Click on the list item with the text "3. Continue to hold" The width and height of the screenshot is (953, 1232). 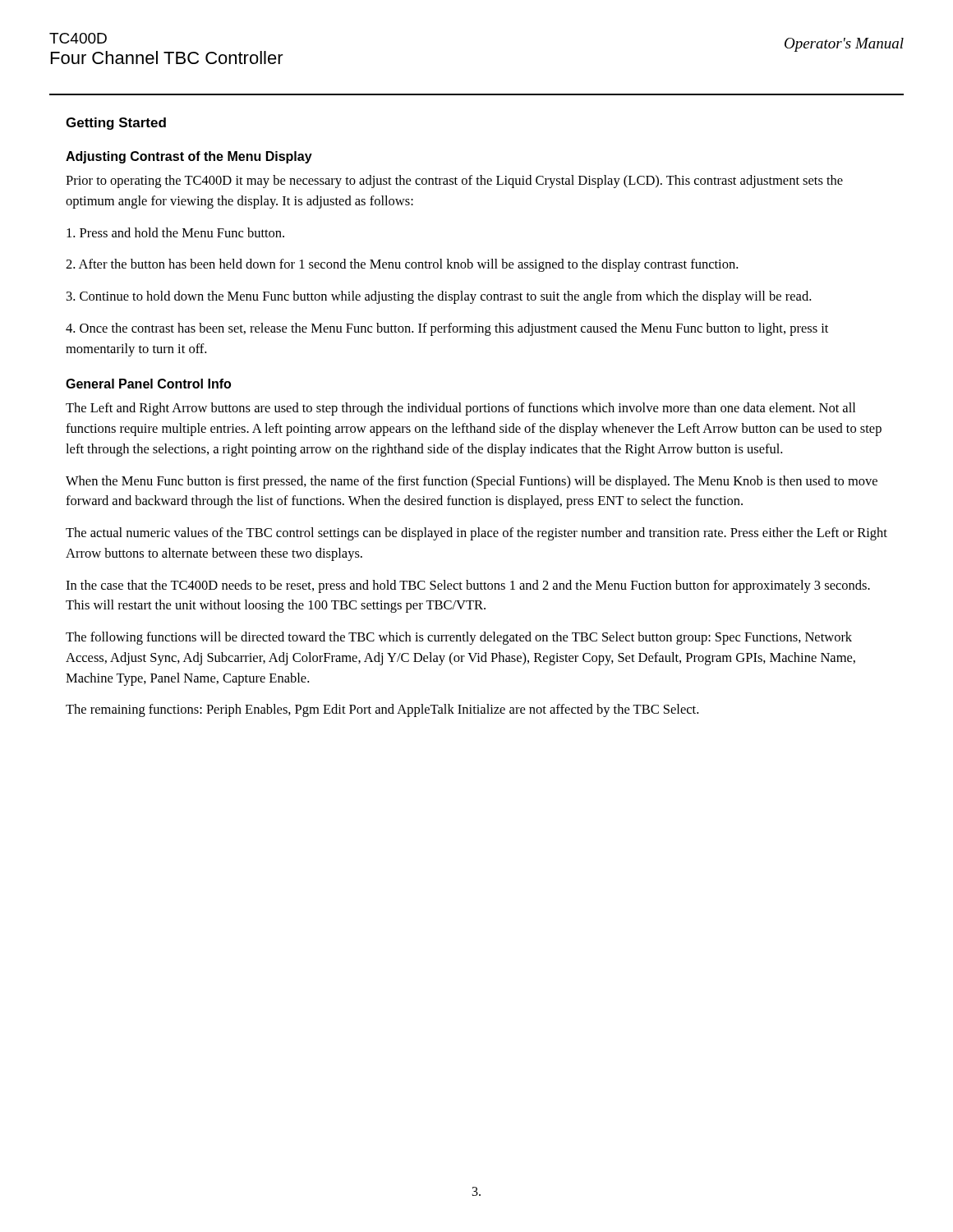(x=439, y=296)
